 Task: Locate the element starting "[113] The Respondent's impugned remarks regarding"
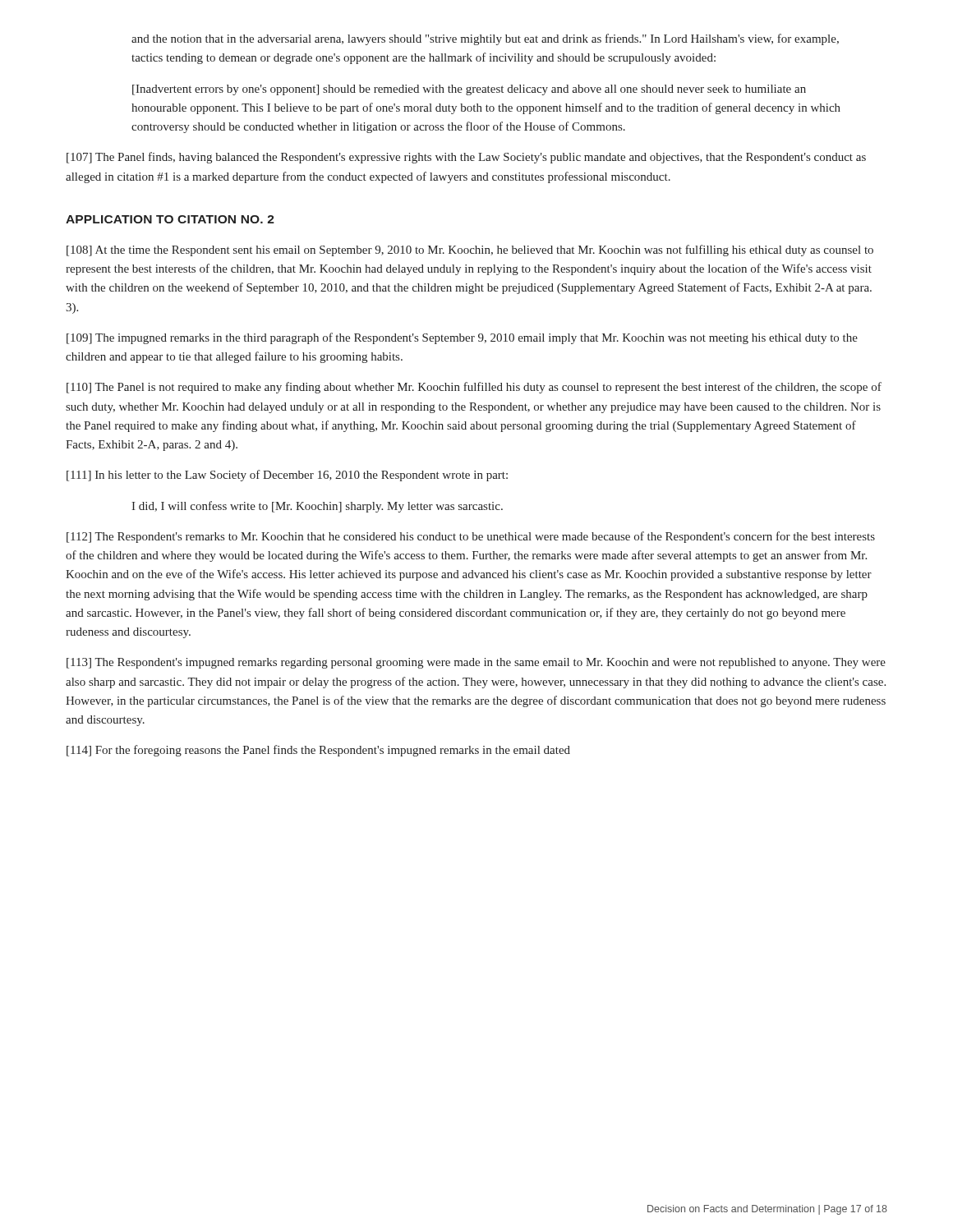pyautogui.click(x=476, y=691)
